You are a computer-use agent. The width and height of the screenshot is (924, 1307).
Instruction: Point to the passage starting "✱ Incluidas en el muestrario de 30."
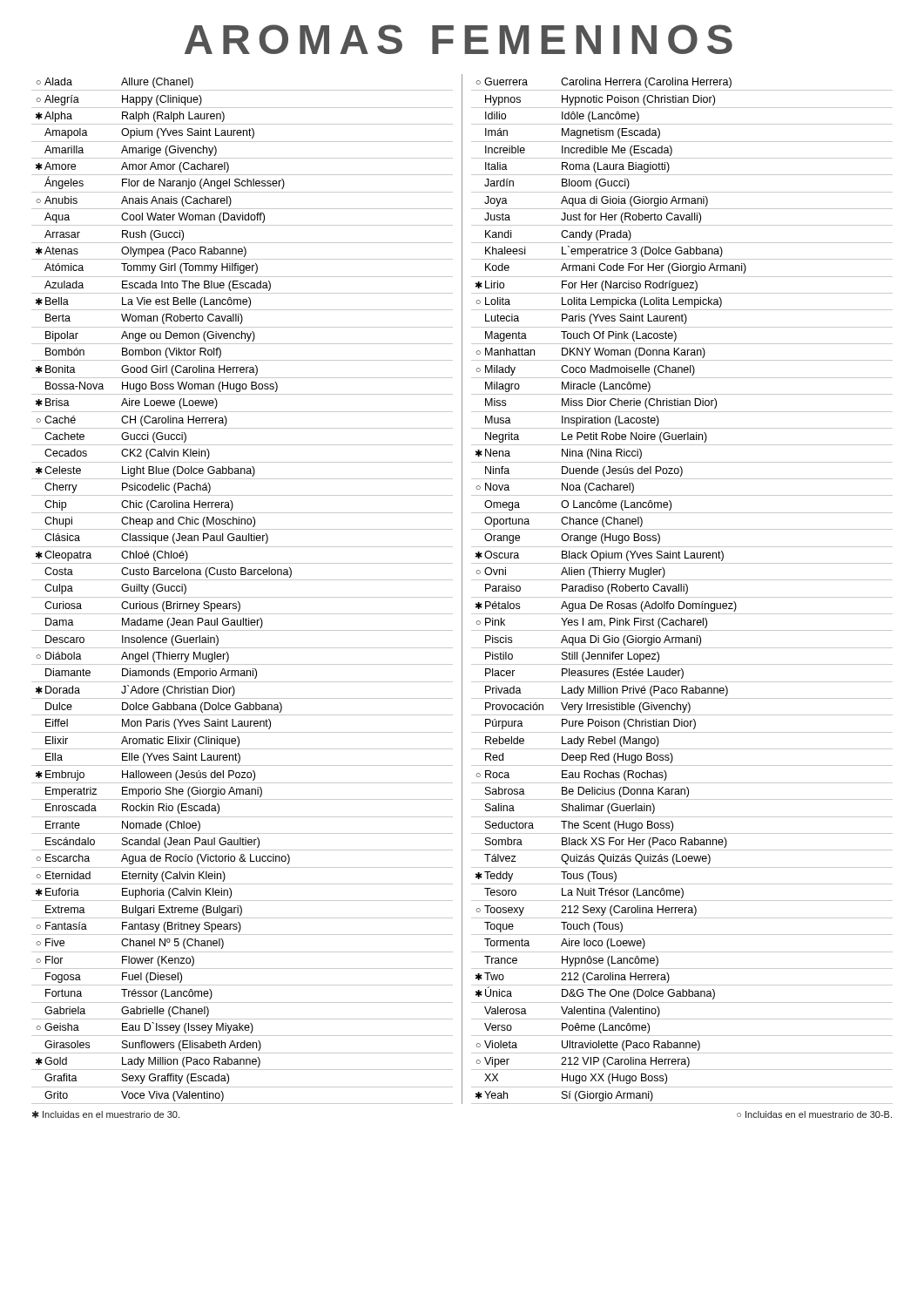point(106,1114)
